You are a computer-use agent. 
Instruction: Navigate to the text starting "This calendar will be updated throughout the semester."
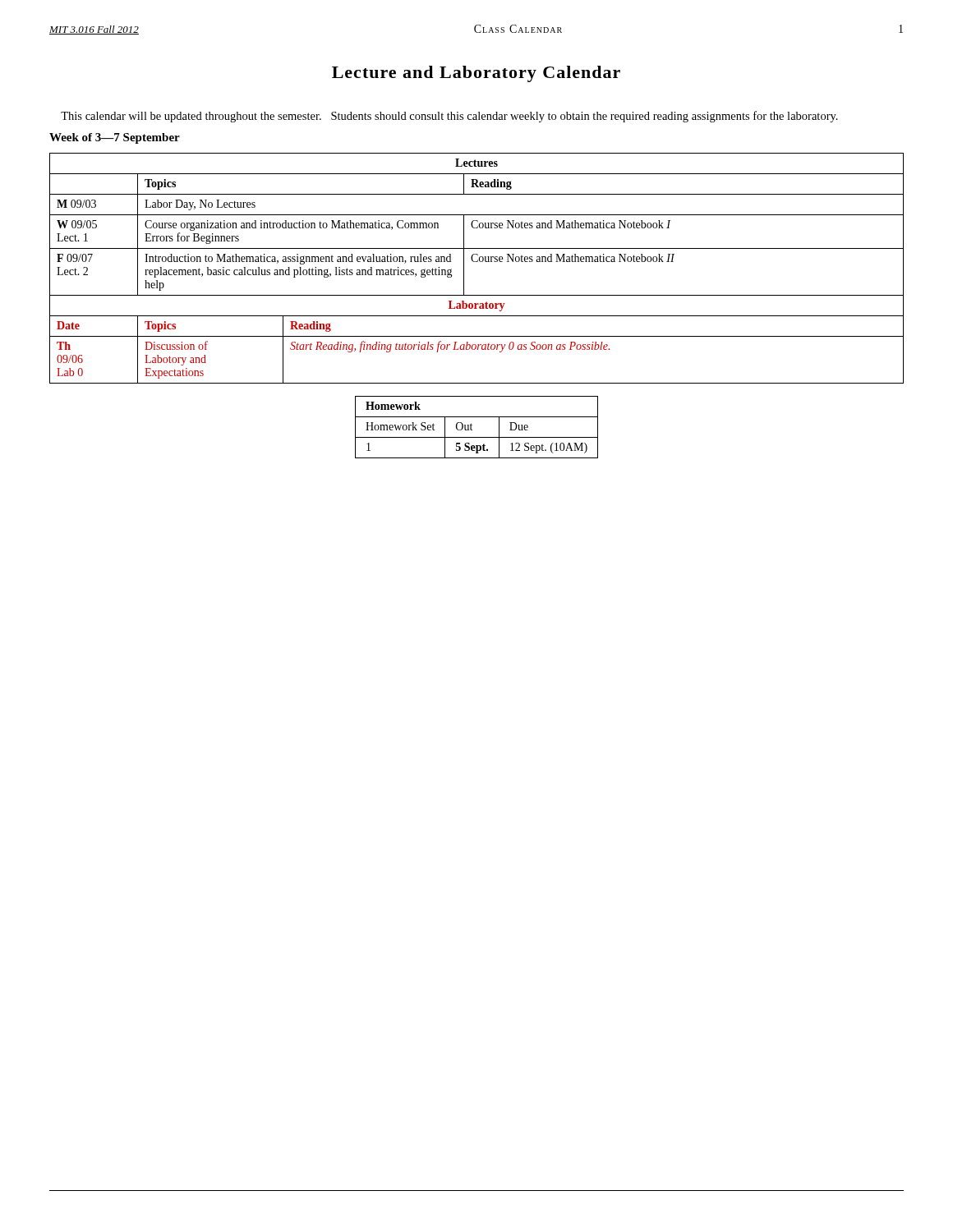[x=444, y=116]
